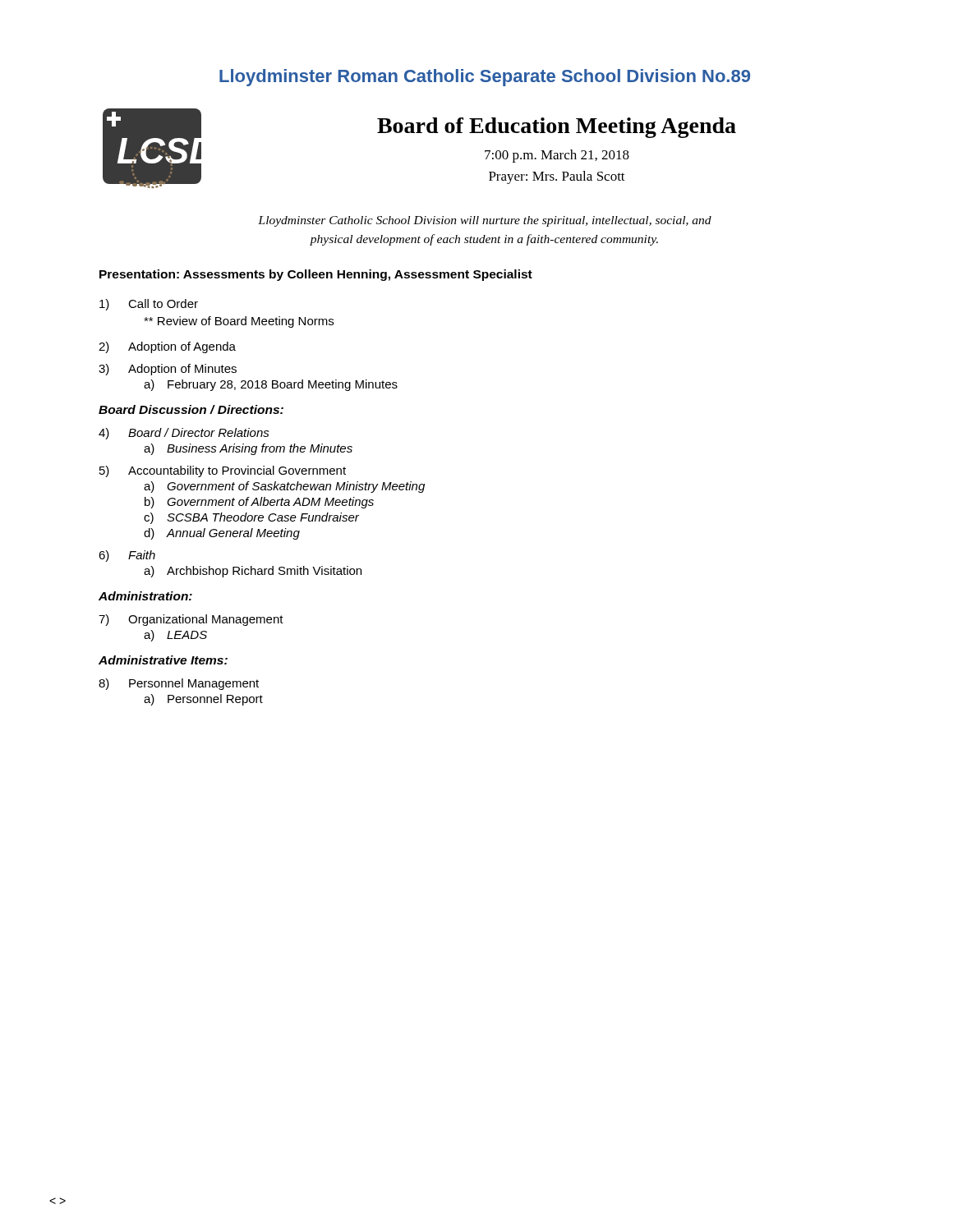The height and width of the screenshot is (1232, 953).
Task: Point to the region starting "7:00 p.m. March 21, 2018"
Action: tap(557, 155)
